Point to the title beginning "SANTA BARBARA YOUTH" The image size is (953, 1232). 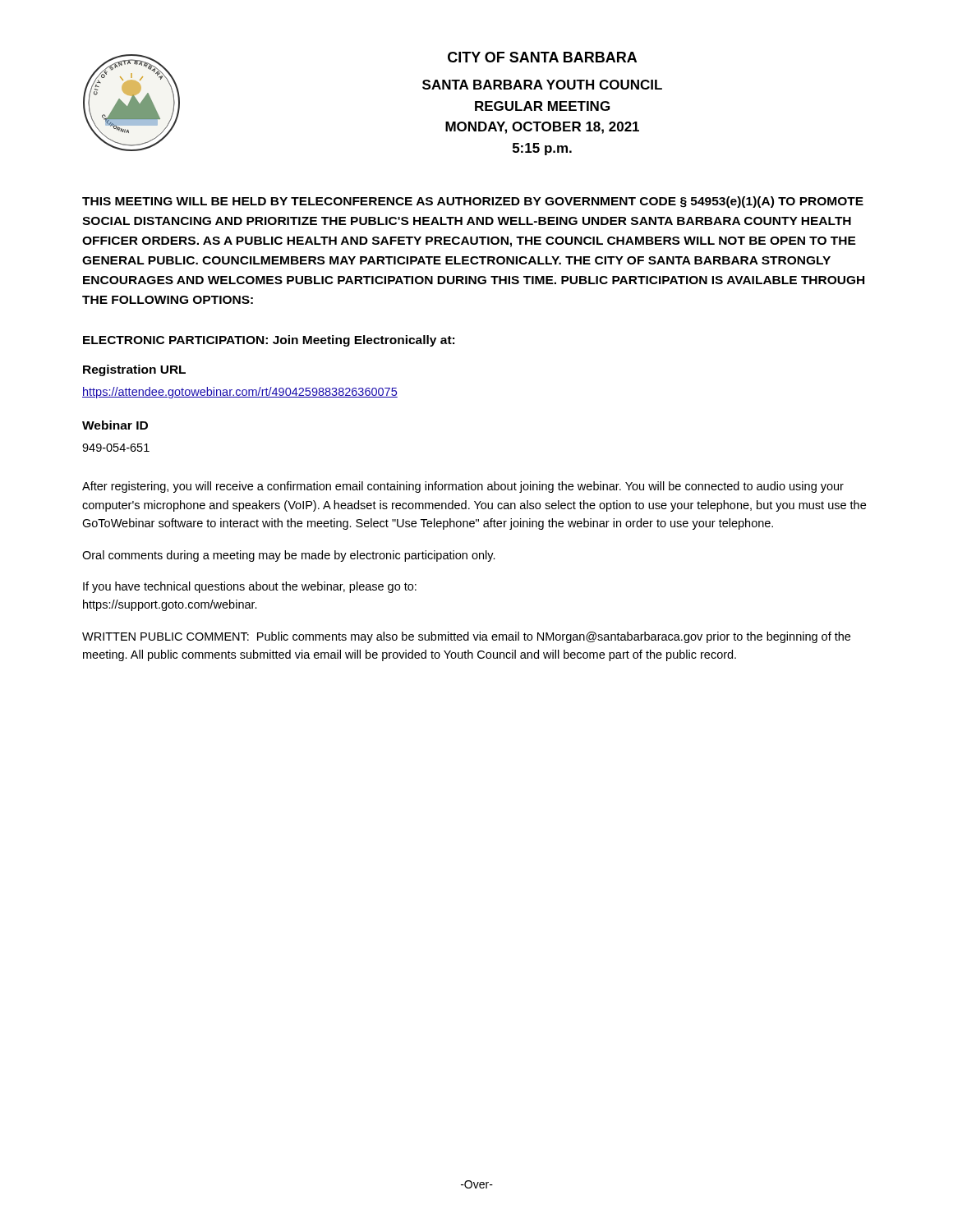(542, 116)
